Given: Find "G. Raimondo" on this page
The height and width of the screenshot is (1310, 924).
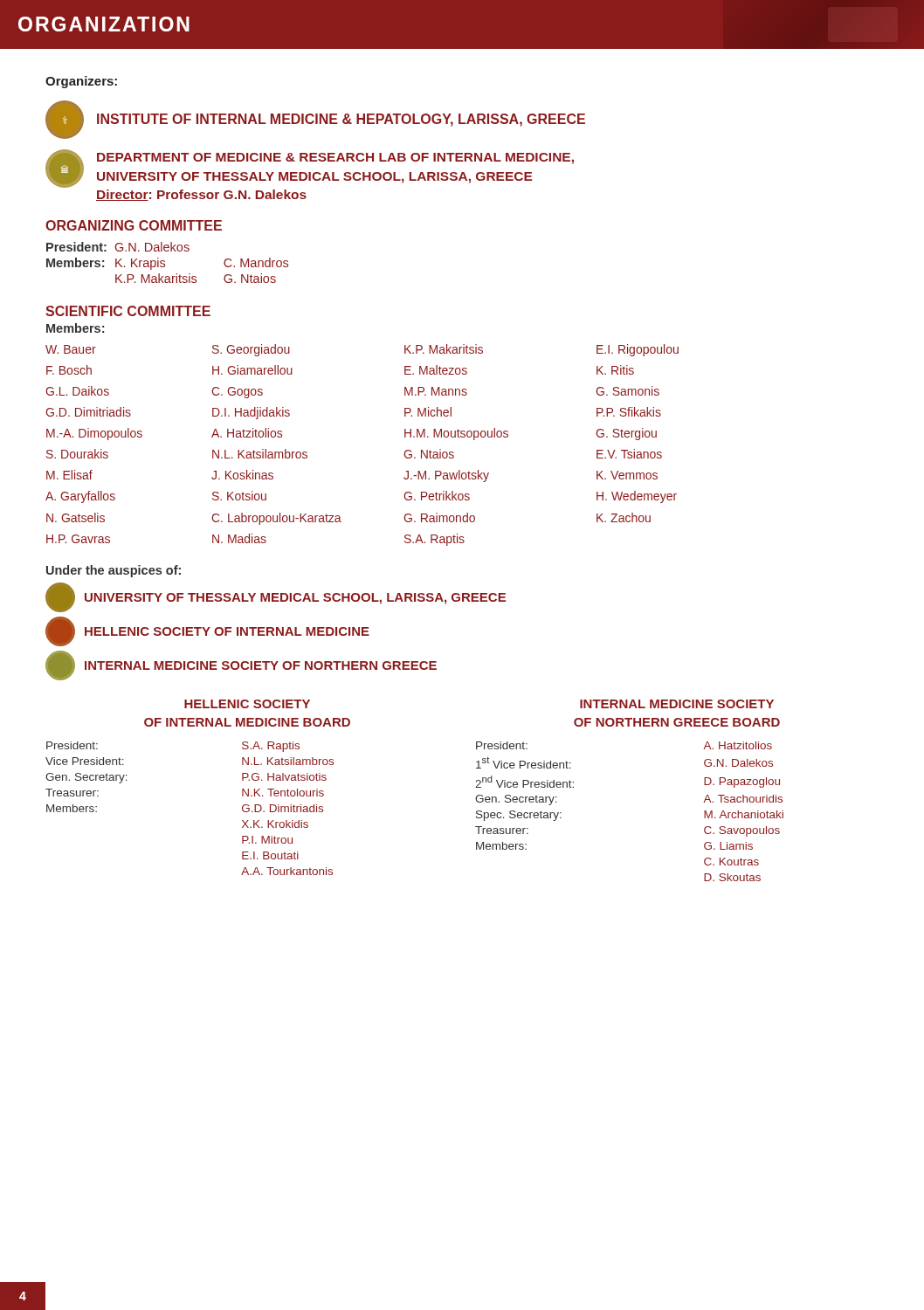Looking at the screenshot, I should coord(440,518).
